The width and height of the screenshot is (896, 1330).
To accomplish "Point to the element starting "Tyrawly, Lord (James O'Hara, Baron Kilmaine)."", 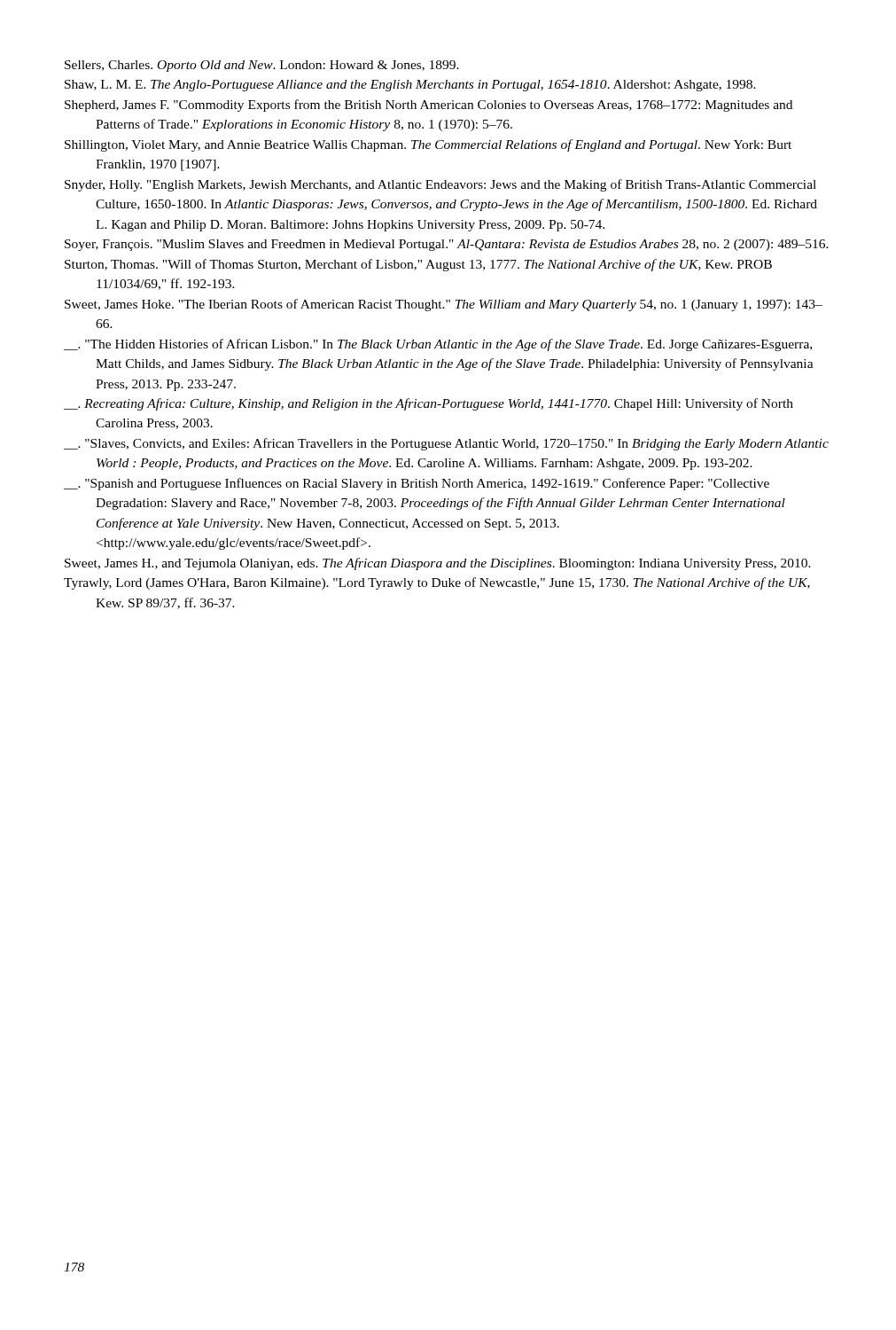I will 437,592.
